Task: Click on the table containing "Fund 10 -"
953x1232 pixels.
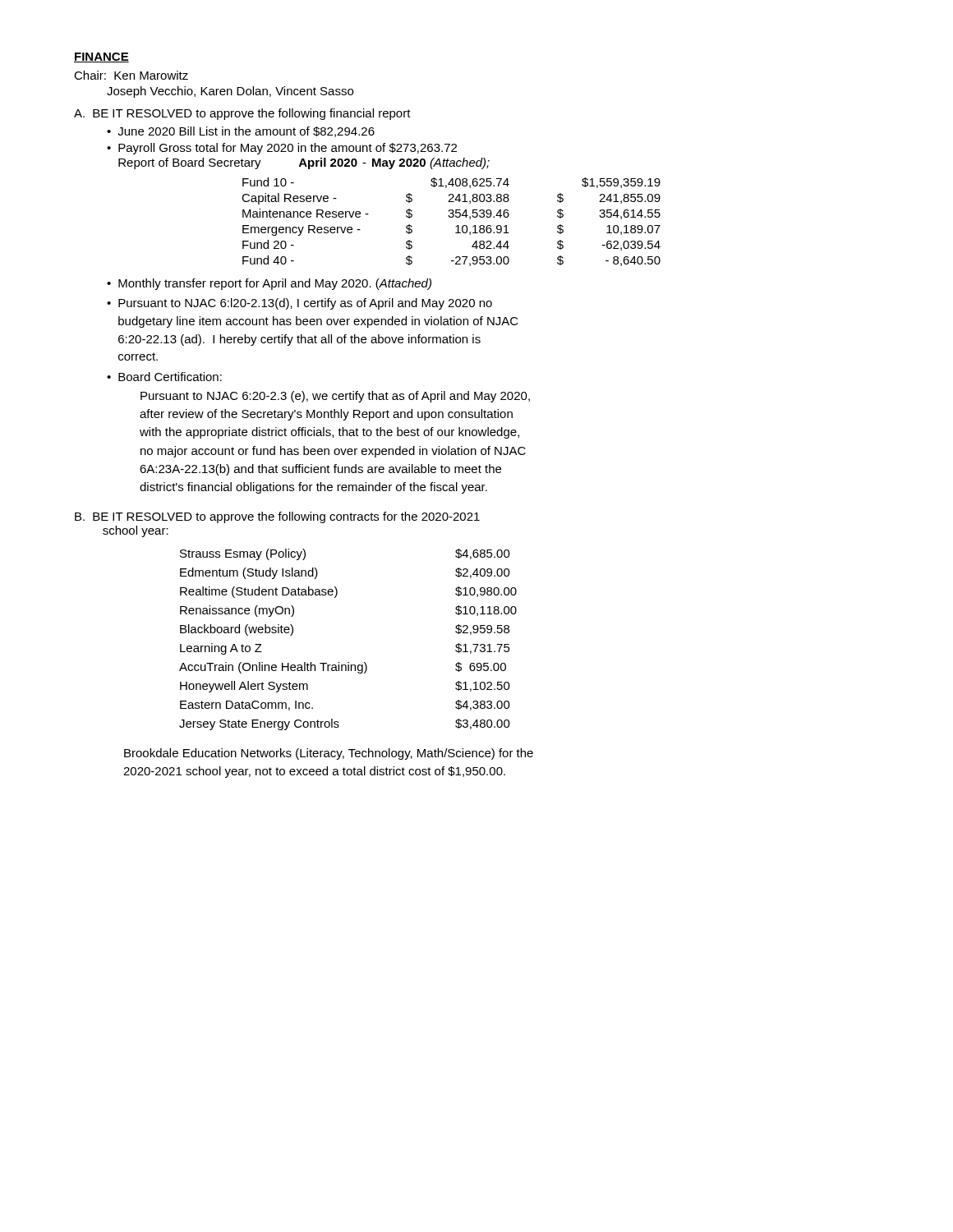Action: coord(526,221)
